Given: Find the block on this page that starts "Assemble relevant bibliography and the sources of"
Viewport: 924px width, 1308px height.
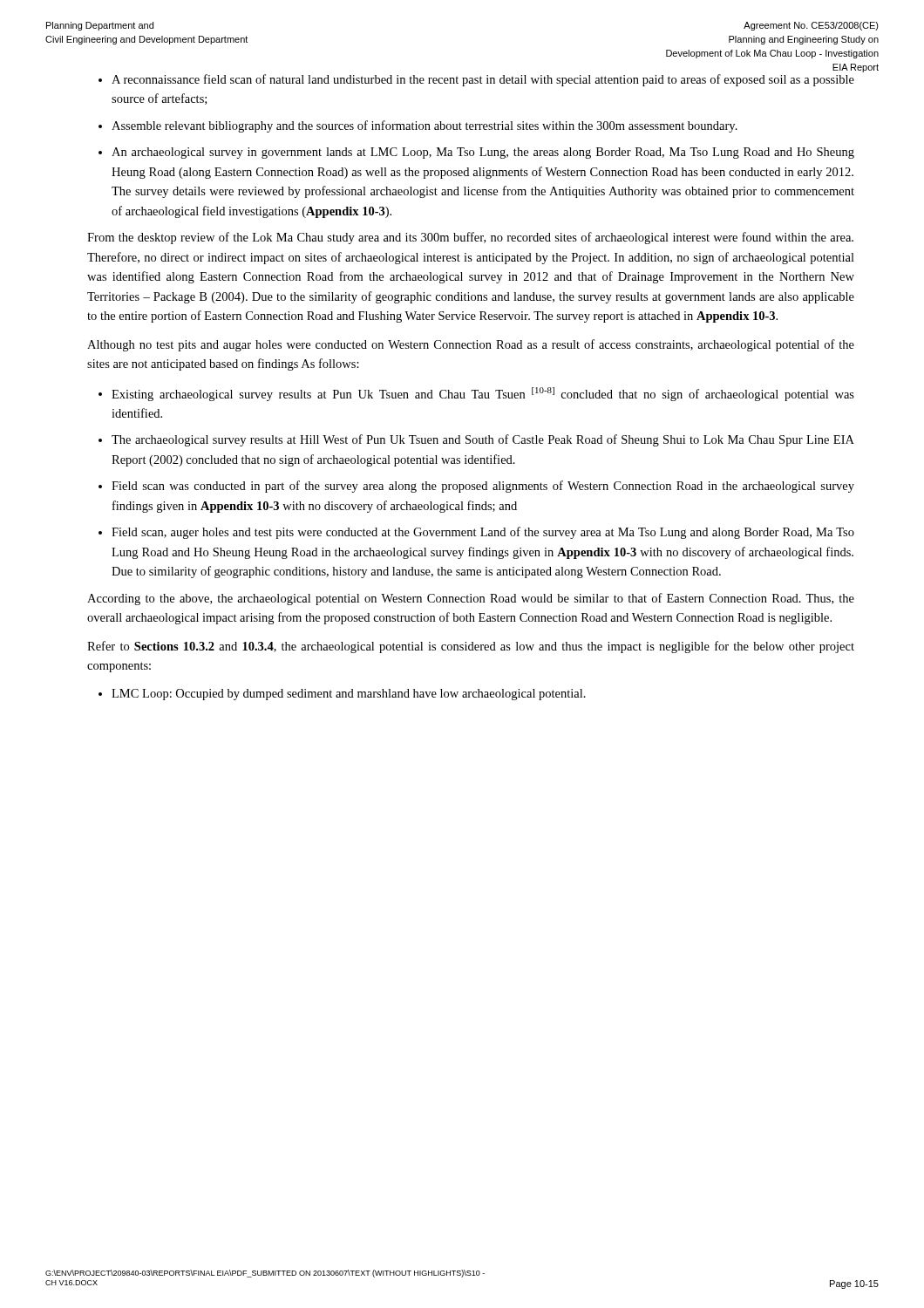Looking at the screenshot, I should pyautogui.click(x=425, y=126).
